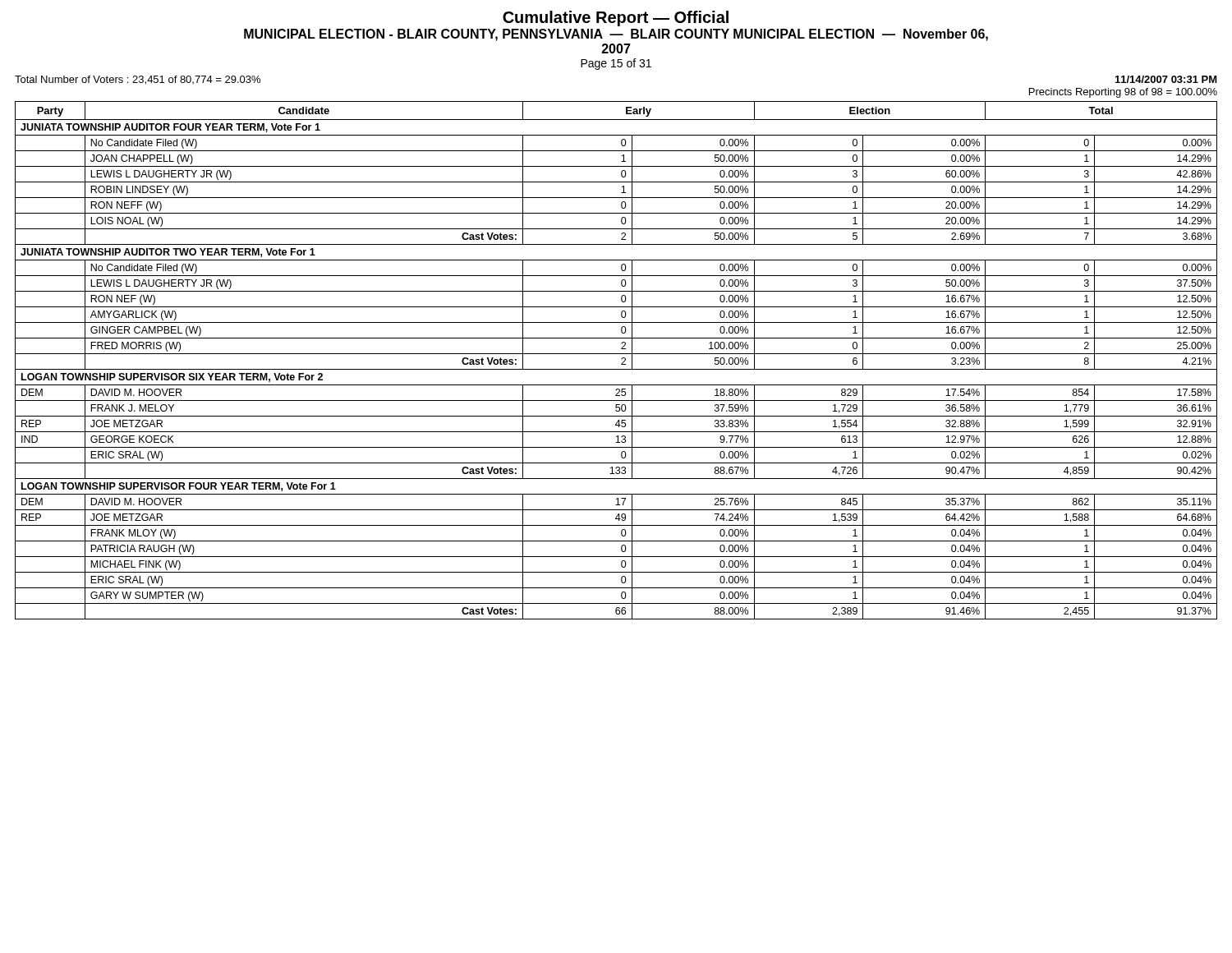Find the block on this page that starts "Total Number of Voters : 23,451 of"
1232x953 pixels.
138,79
